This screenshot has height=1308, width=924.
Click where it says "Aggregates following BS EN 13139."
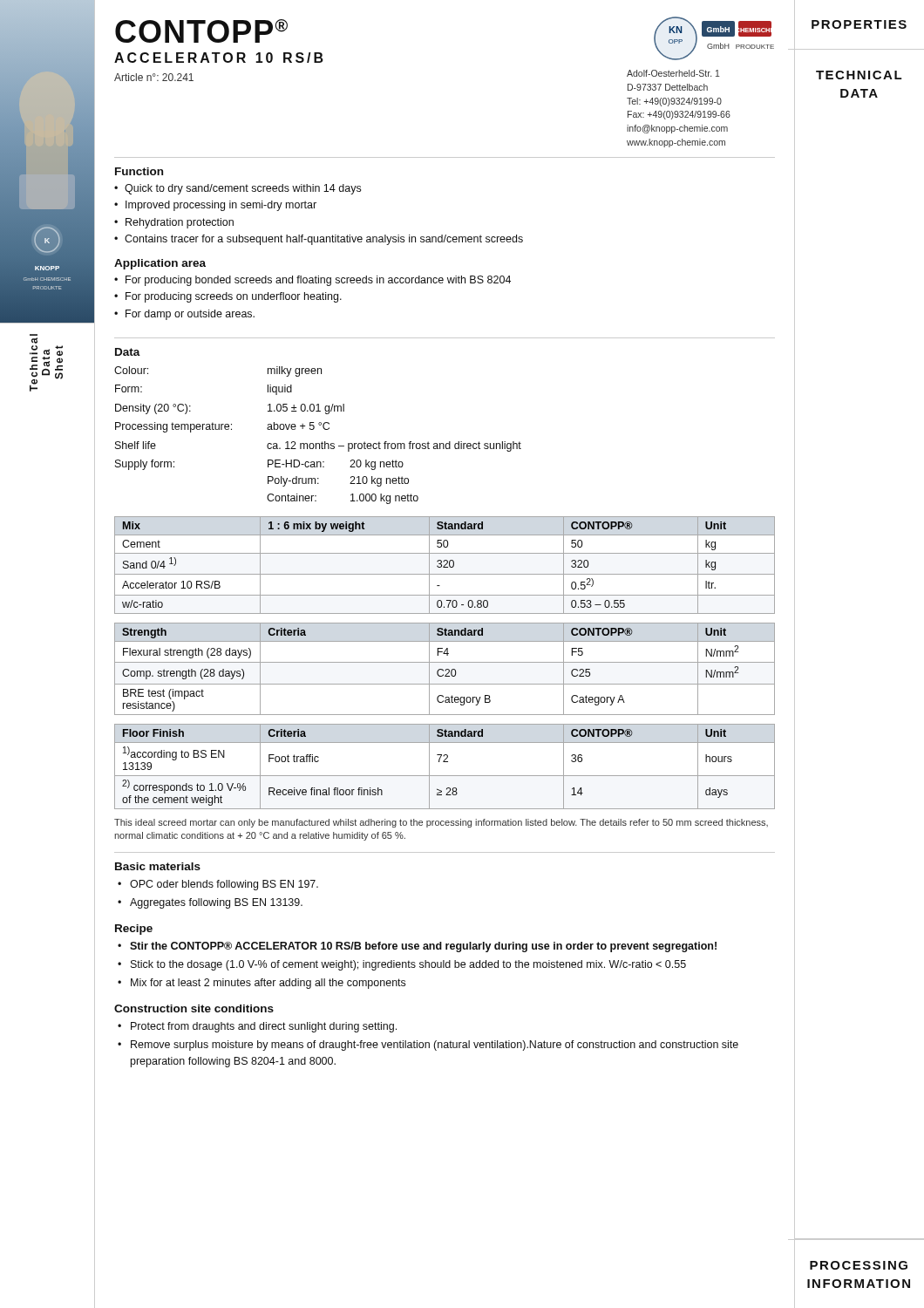[x=217, y=902]
